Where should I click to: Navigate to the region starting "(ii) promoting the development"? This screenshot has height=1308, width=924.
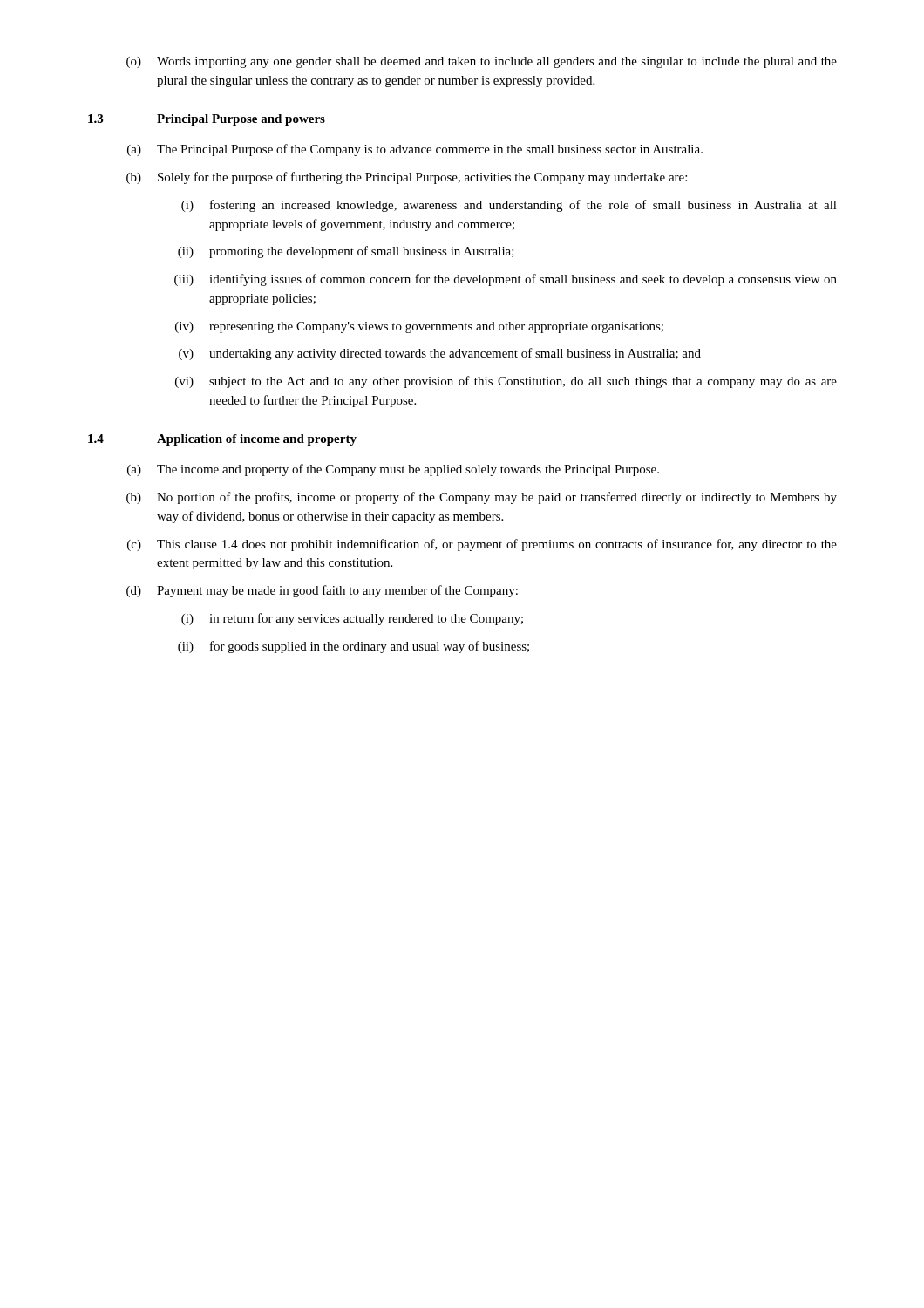tap(497, 252)
